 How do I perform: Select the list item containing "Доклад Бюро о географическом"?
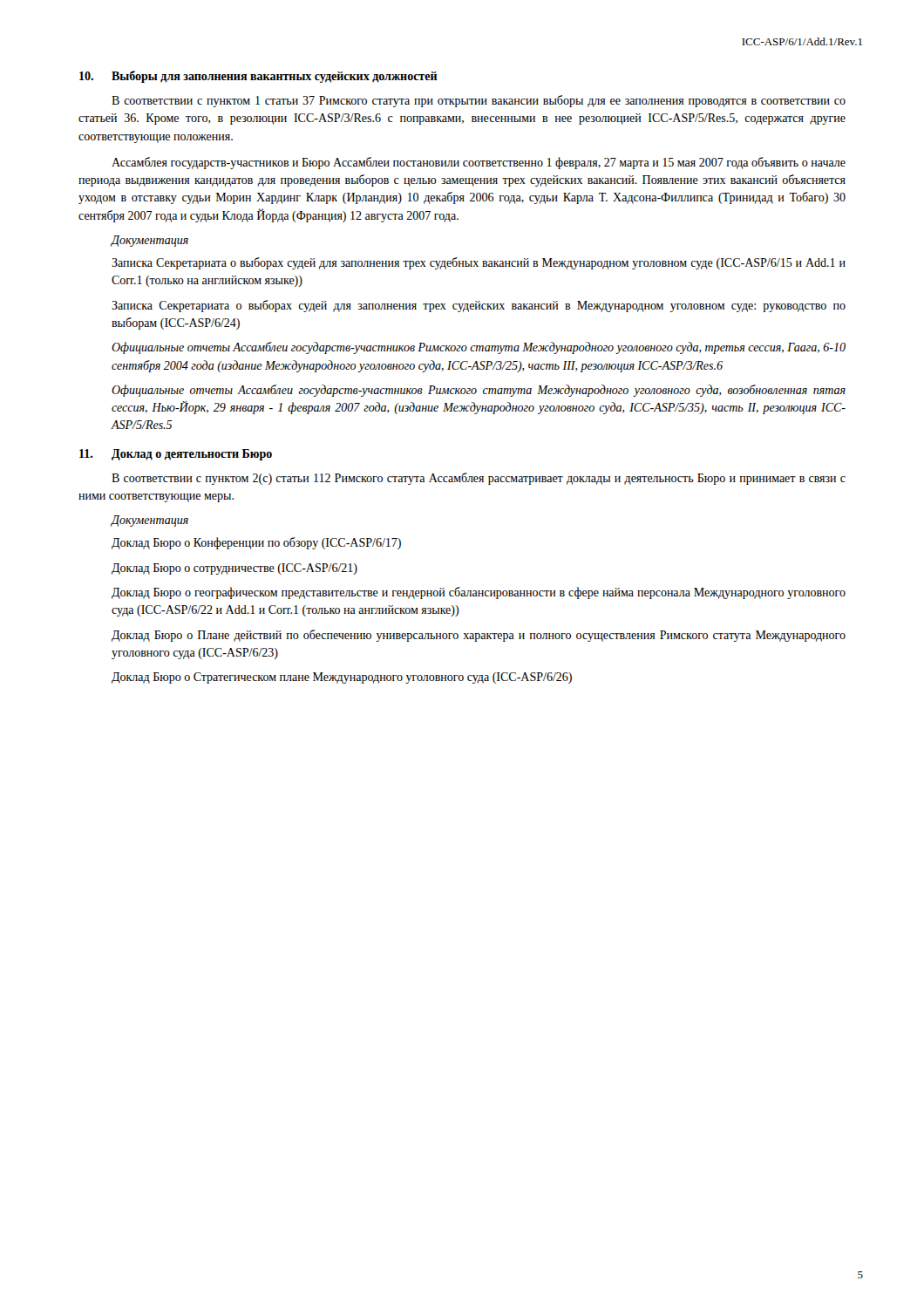coord(479,601)
